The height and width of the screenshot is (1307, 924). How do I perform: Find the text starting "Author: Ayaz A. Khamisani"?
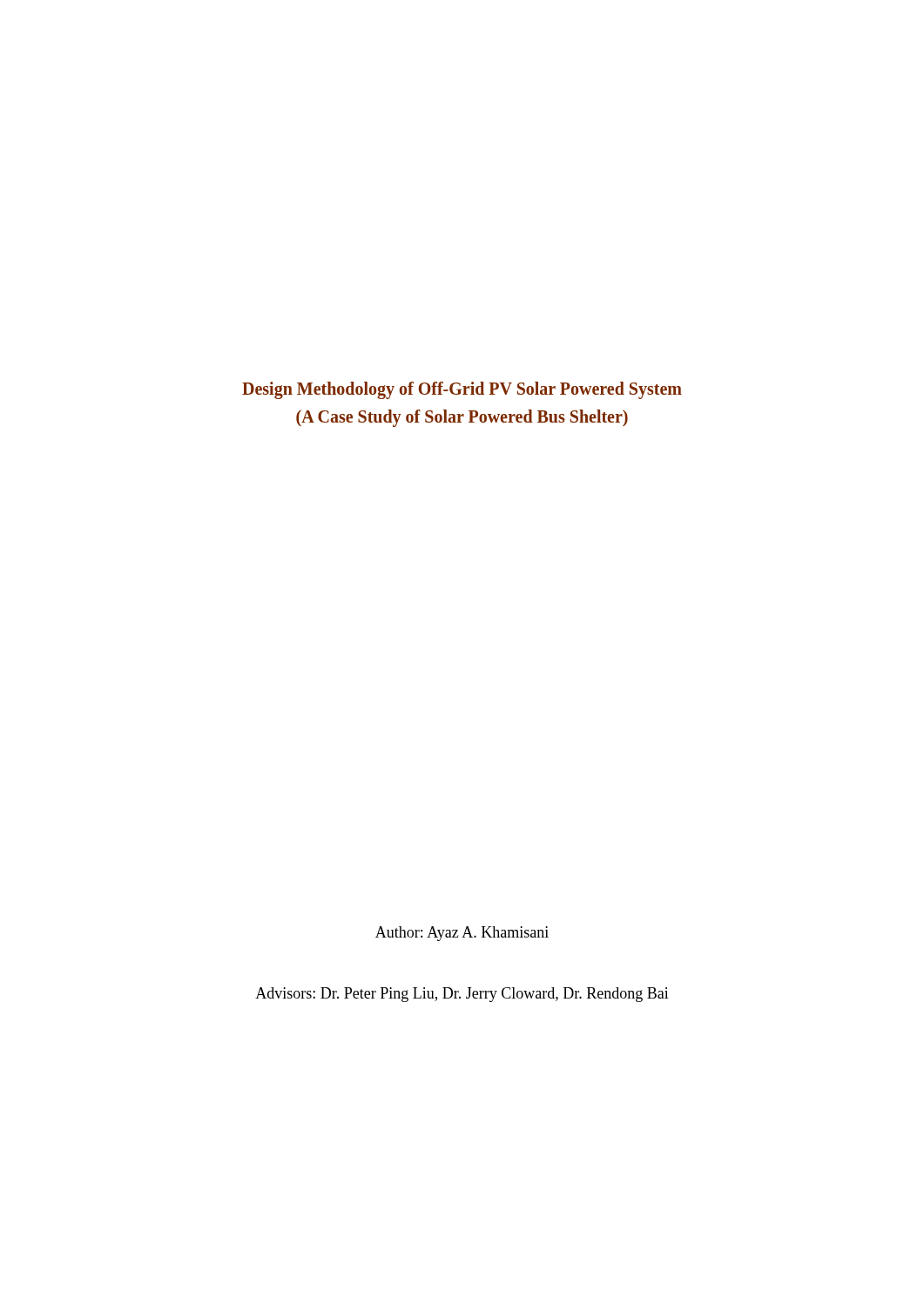(x=462, y=932)
